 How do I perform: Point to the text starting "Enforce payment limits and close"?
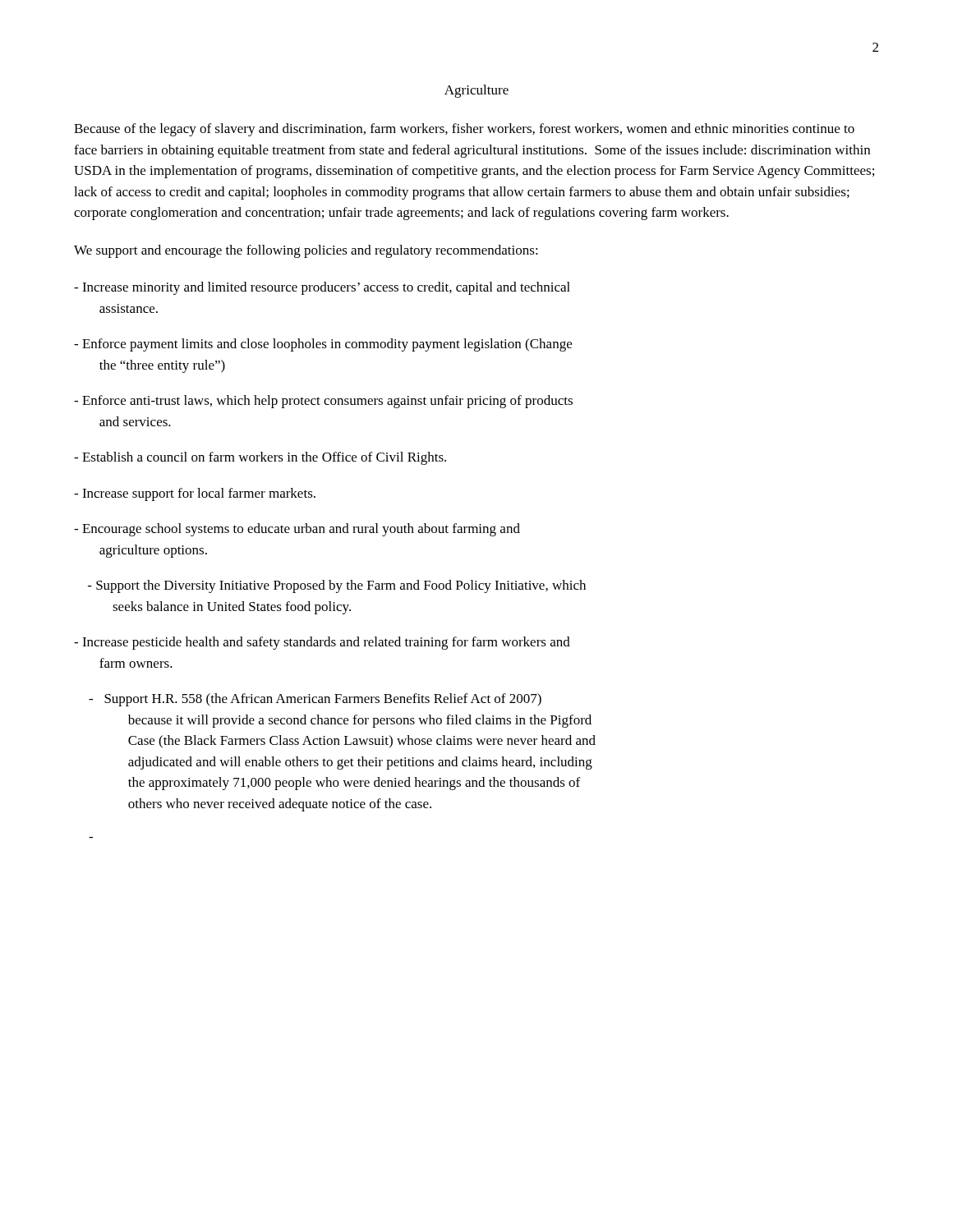point(323,354)
